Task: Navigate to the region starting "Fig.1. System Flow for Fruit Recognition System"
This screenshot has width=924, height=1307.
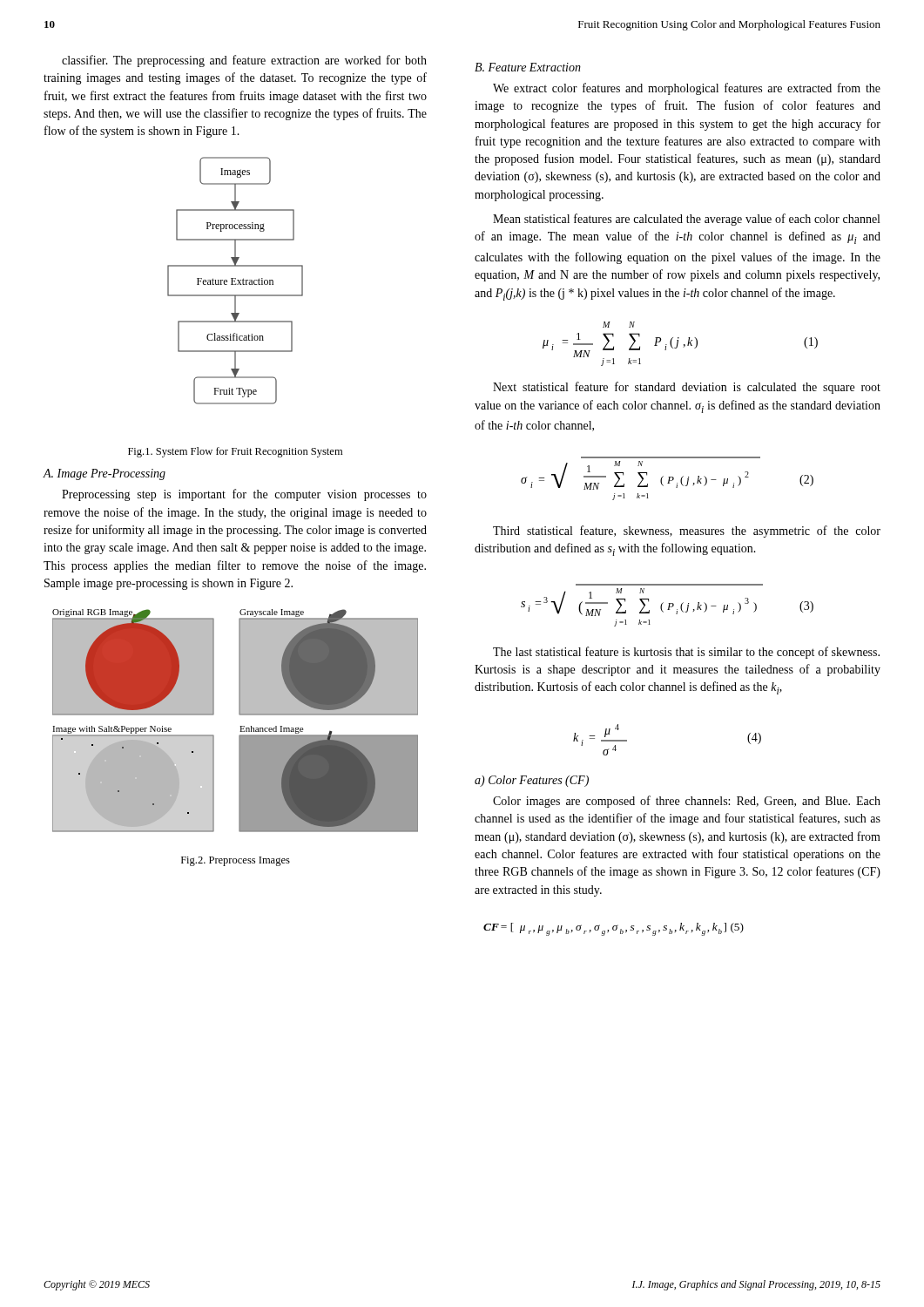Action: point(235,452)
